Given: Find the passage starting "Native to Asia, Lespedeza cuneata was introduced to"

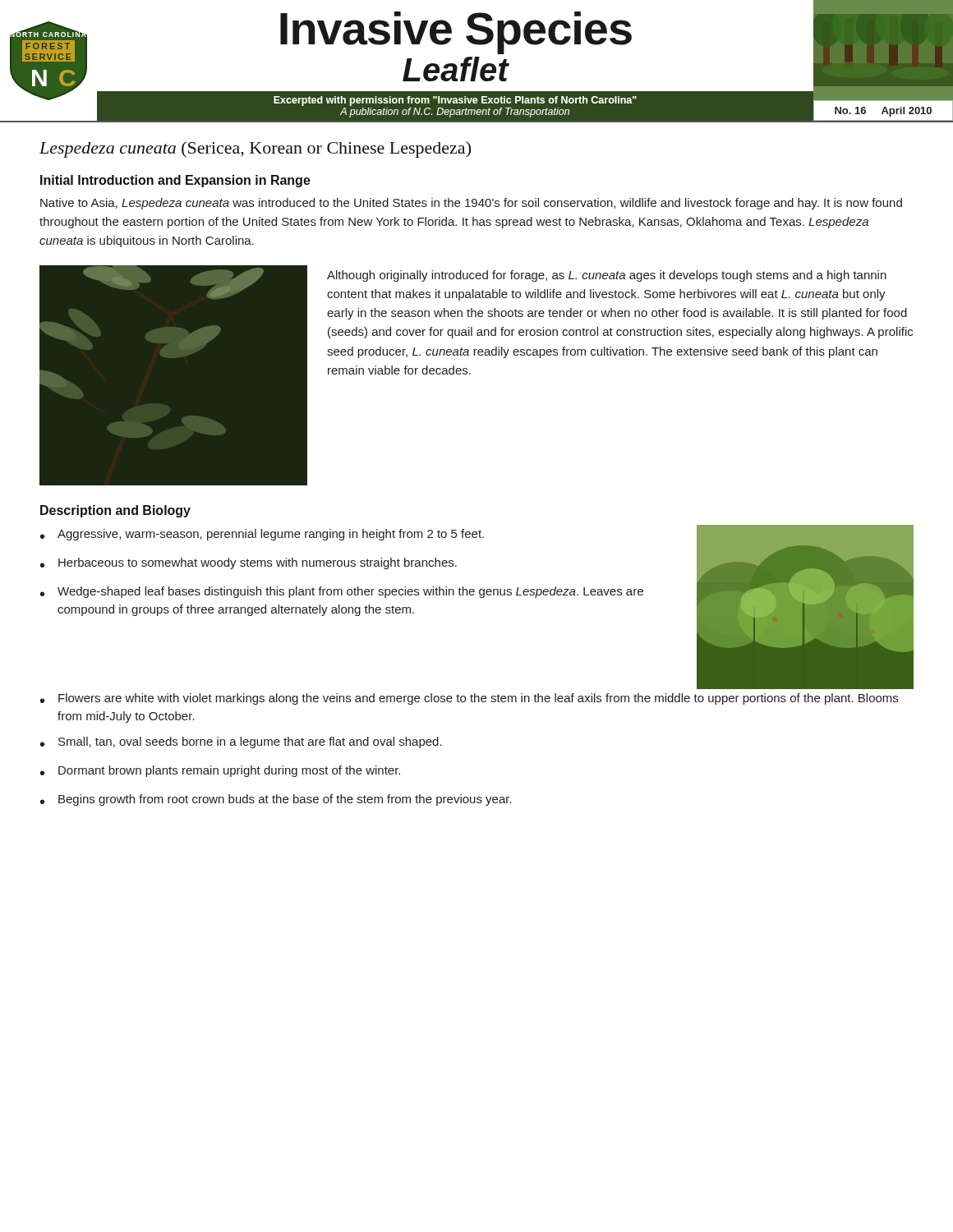Looking at the screenshot, I should (476, 221).
